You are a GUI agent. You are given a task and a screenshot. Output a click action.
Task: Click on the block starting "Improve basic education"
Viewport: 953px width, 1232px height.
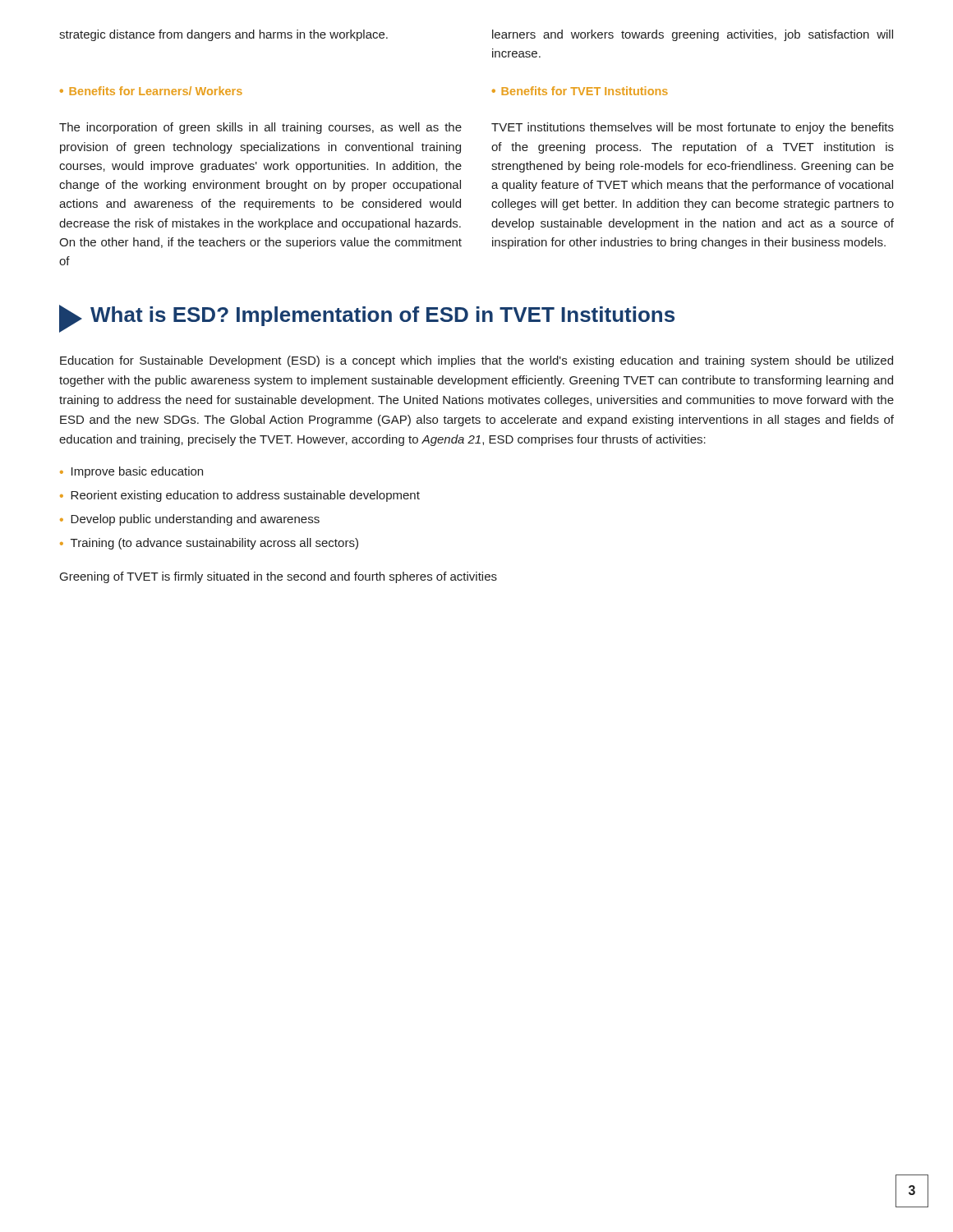coord(137,471)
